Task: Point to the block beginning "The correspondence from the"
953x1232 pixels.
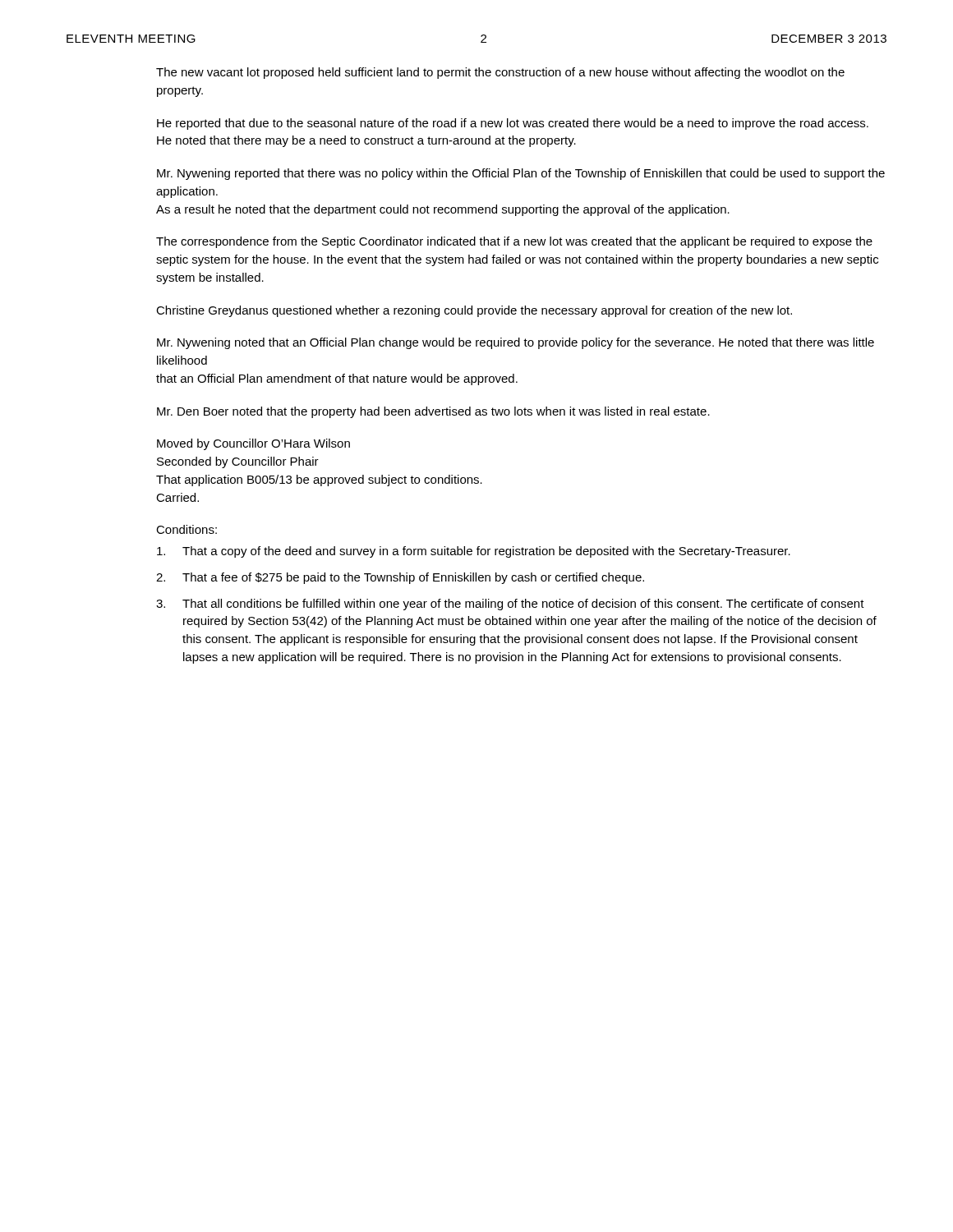Action: [x=517, y=259]
